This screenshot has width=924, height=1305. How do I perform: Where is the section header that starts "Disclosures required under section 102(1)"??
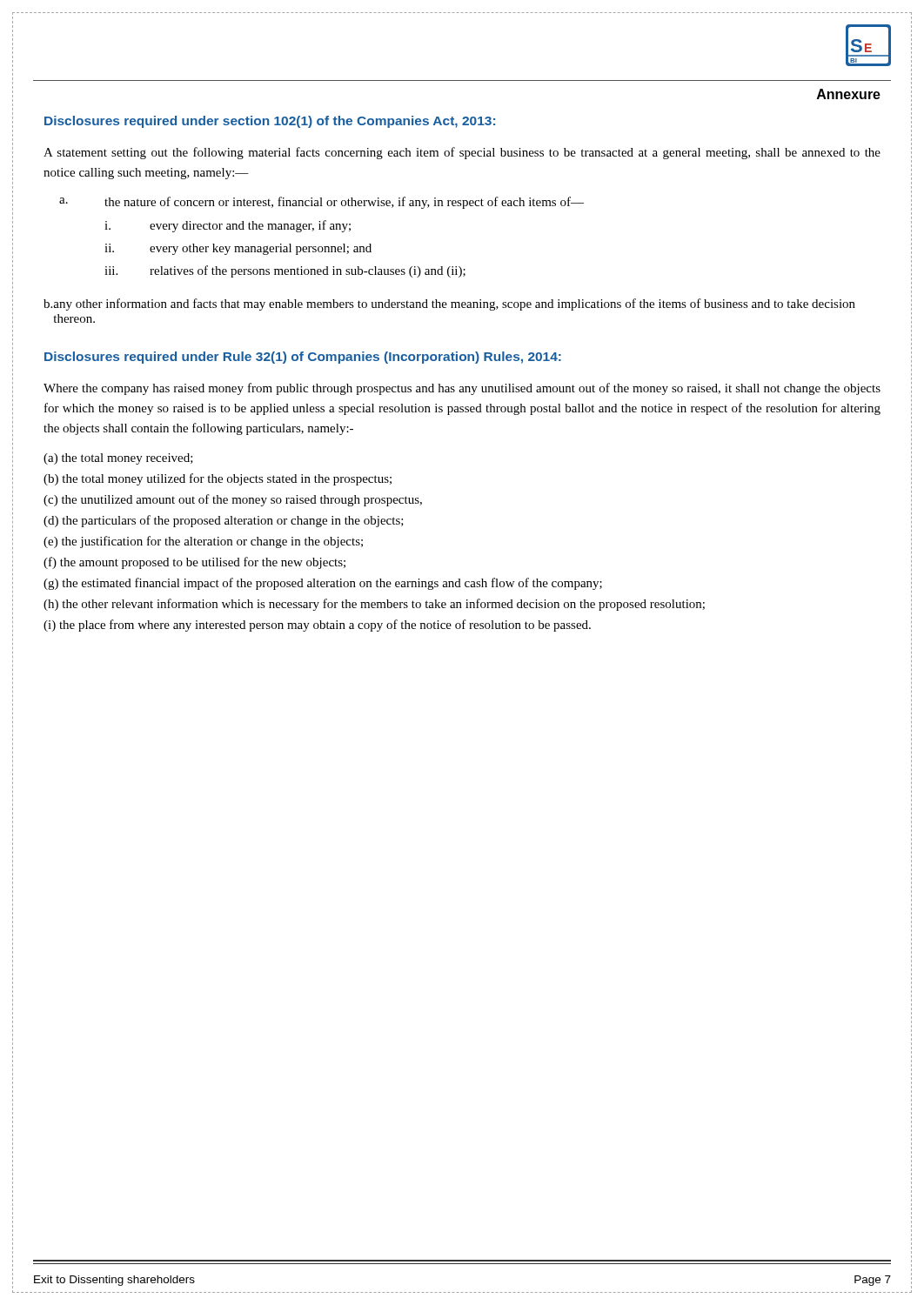click(270, 121)
